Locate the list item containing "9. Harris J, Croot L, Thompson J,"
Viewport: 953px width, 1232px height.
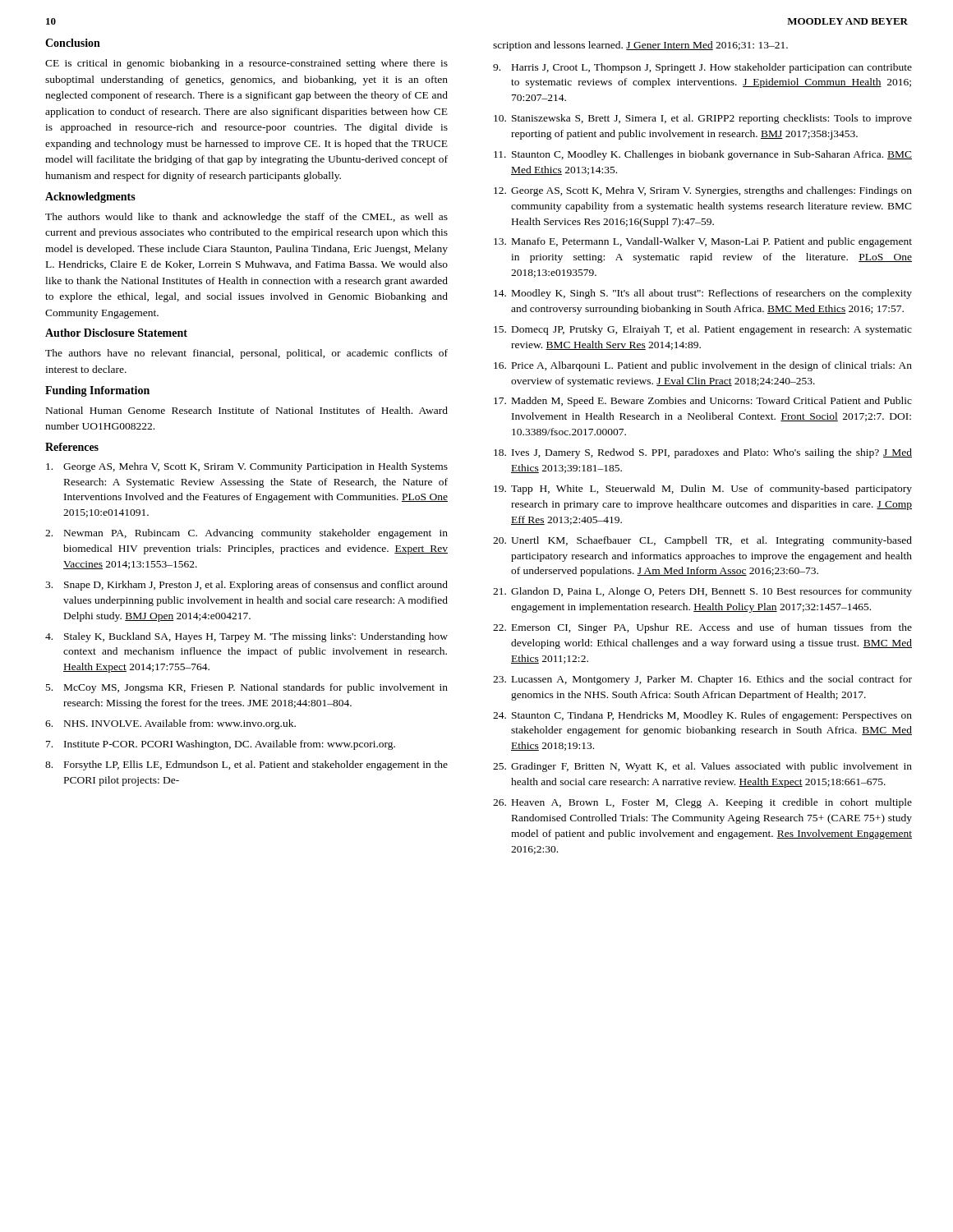point(702,83)
